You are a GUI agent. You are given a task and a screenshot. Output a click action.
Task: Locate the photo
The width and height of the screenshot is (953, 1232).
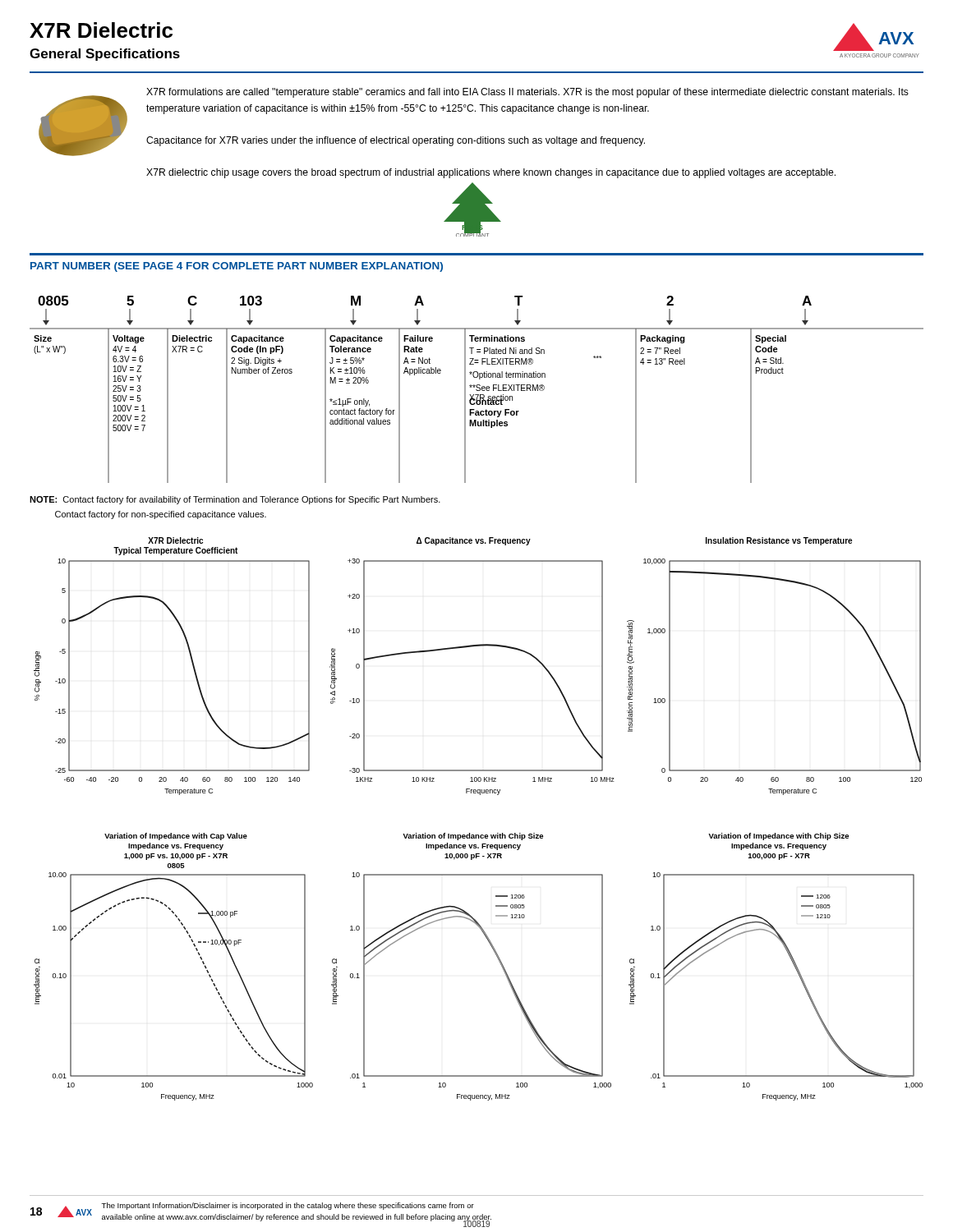coord(83,126)
